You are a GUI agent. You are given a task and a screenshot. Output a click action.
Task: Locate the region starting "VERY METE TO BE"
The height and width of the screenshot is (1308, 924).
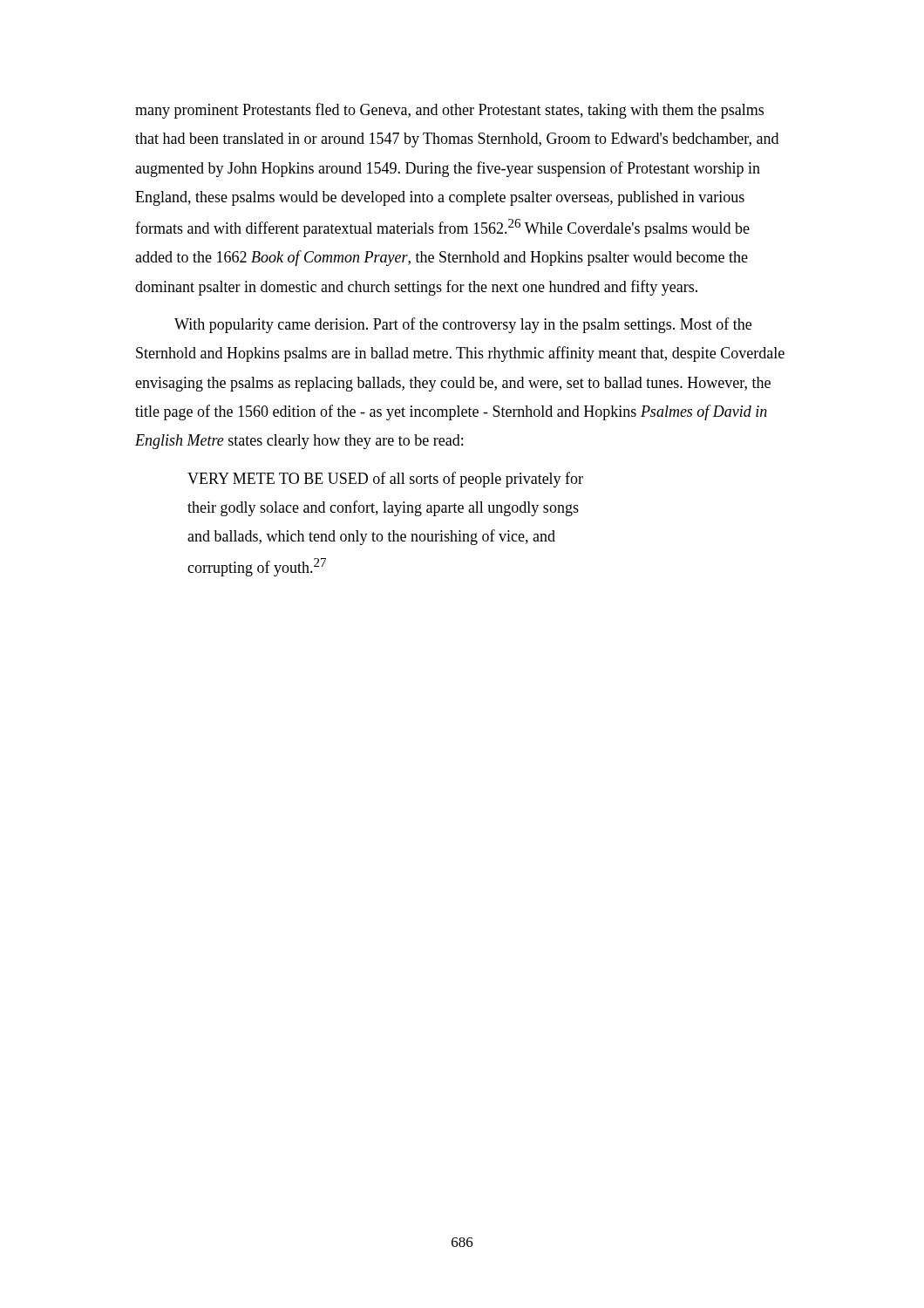385,523
